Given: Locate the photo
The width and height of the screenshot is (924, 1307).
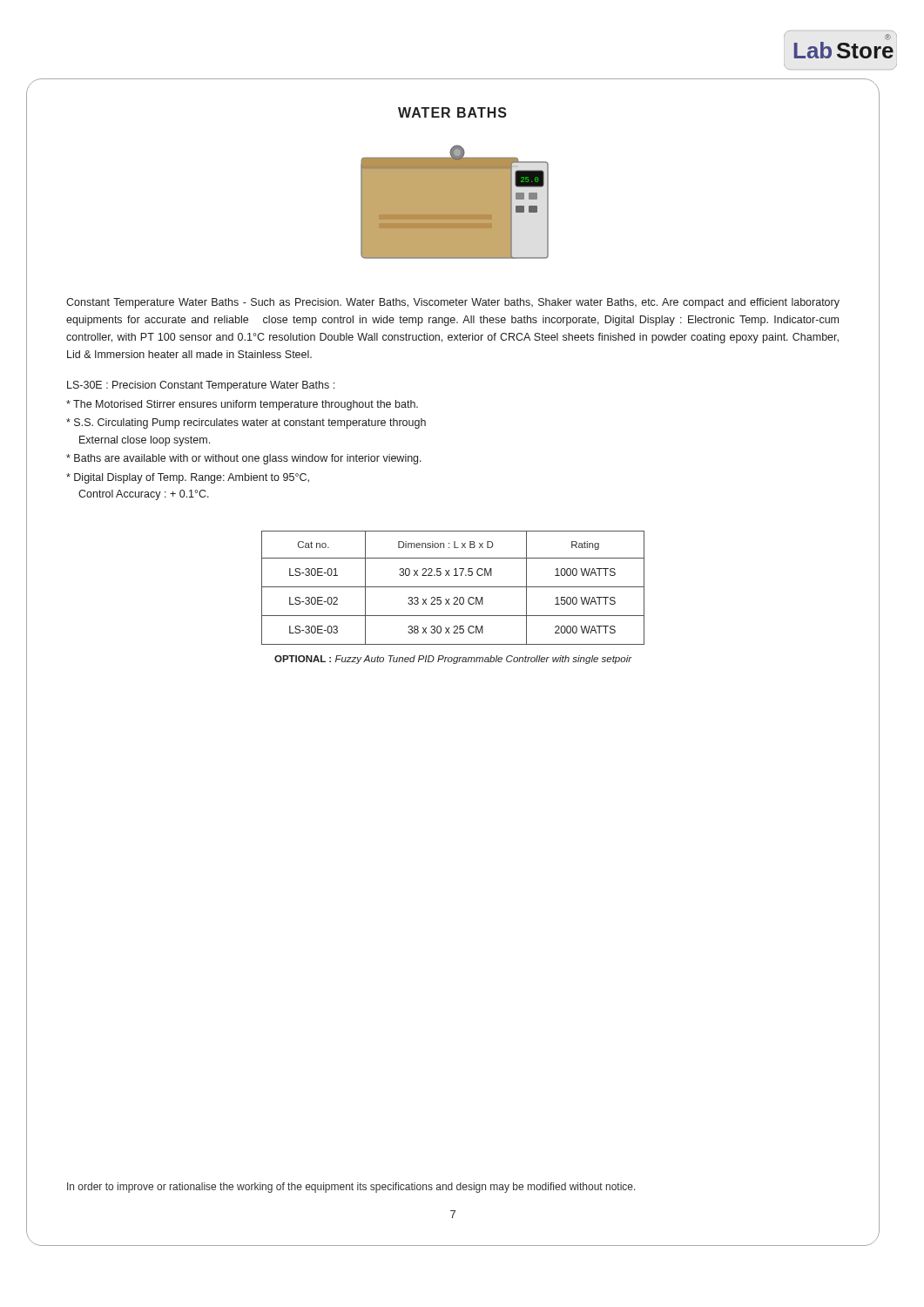Looking at the screenshot, I should [453, 205].
